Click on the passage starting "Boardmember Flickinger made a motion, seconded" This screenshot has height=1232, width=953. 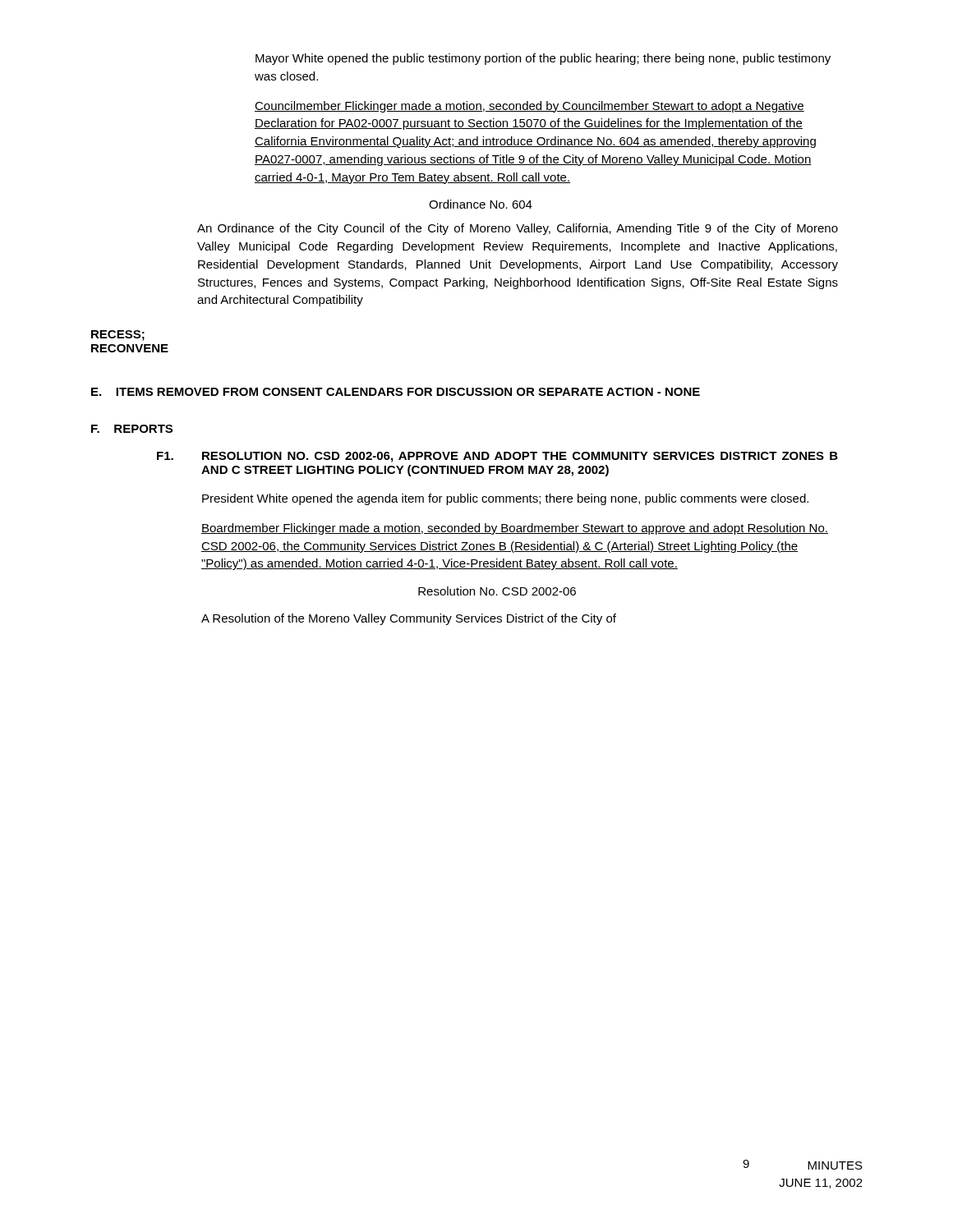(520, 546)
